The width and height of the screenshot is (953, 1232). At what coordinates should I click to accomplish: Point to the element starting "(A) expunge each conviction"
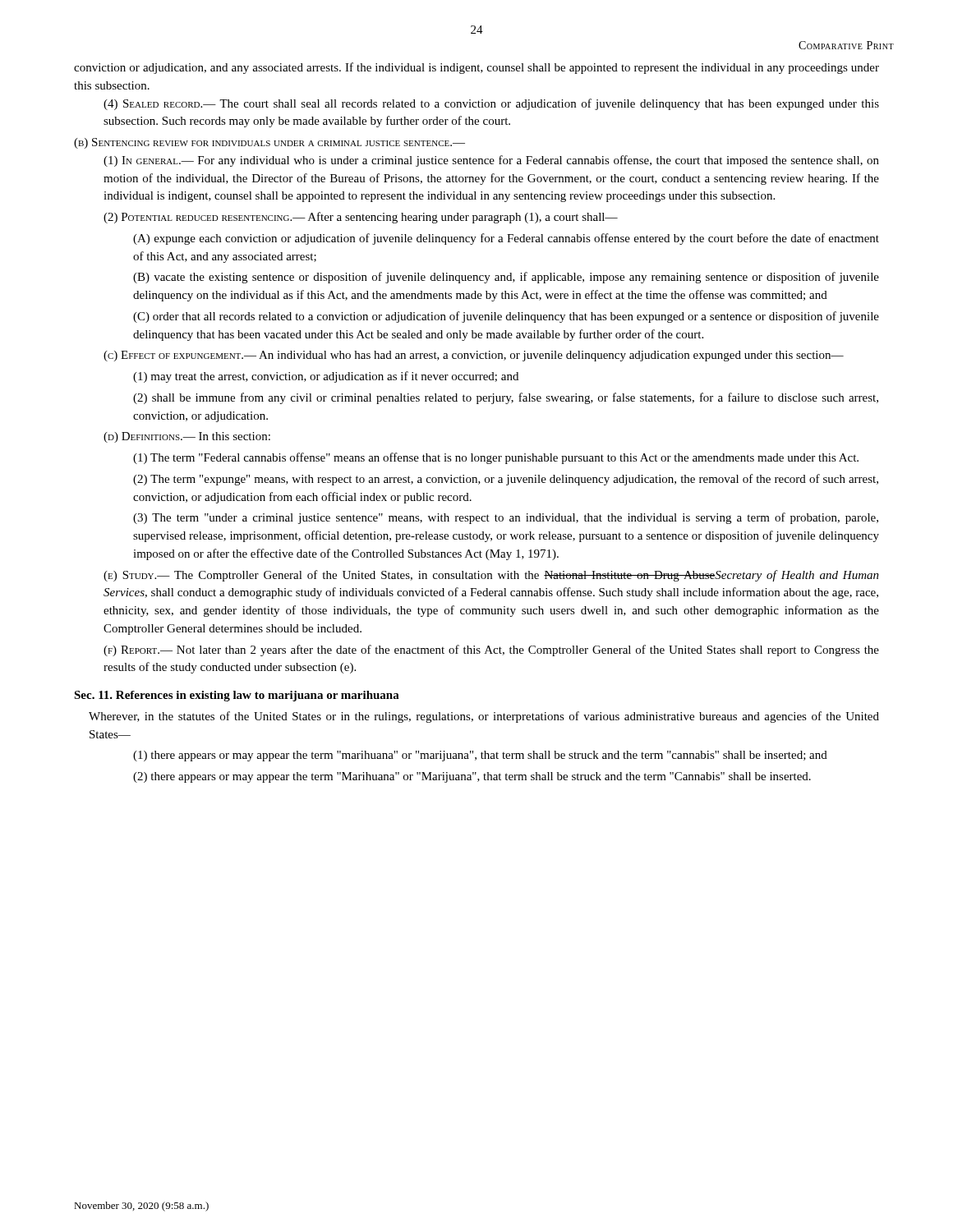[506, 248]
